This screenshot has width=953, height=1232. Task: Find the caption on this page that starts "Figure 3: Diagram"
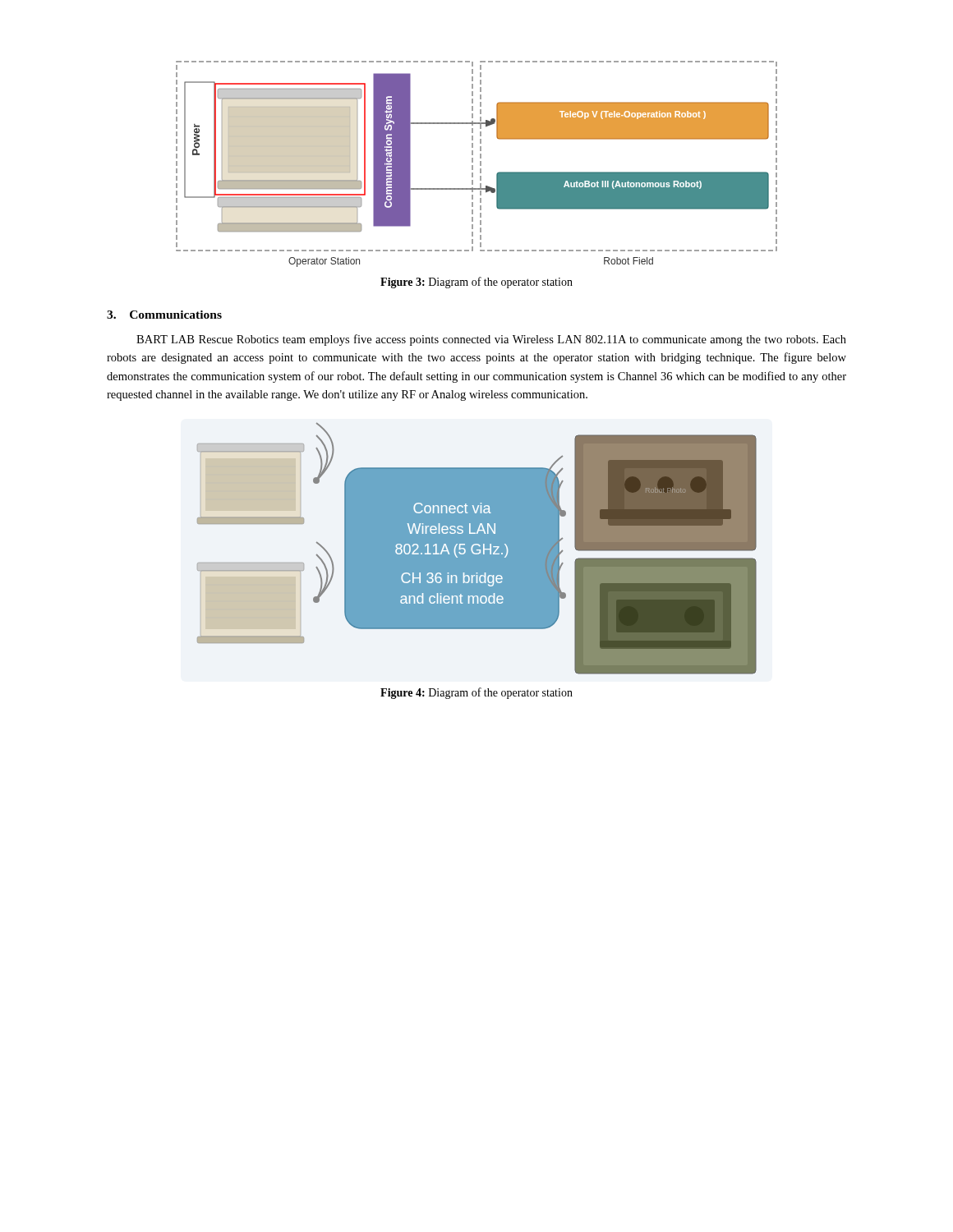point(476,282)
